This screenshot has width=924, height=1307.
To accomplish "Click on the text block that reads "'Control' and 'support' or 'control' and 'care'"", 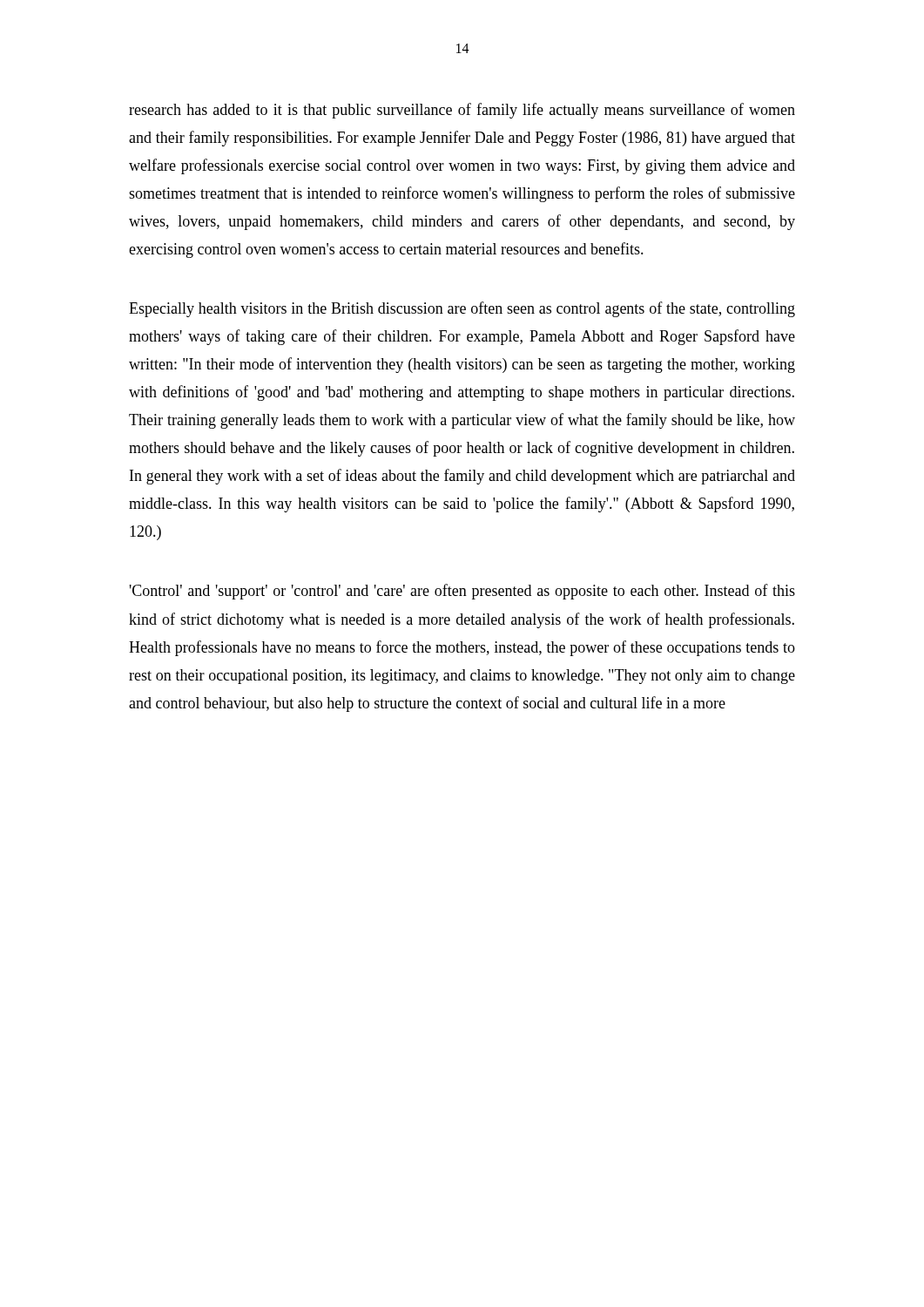I will tap(462, 647).
